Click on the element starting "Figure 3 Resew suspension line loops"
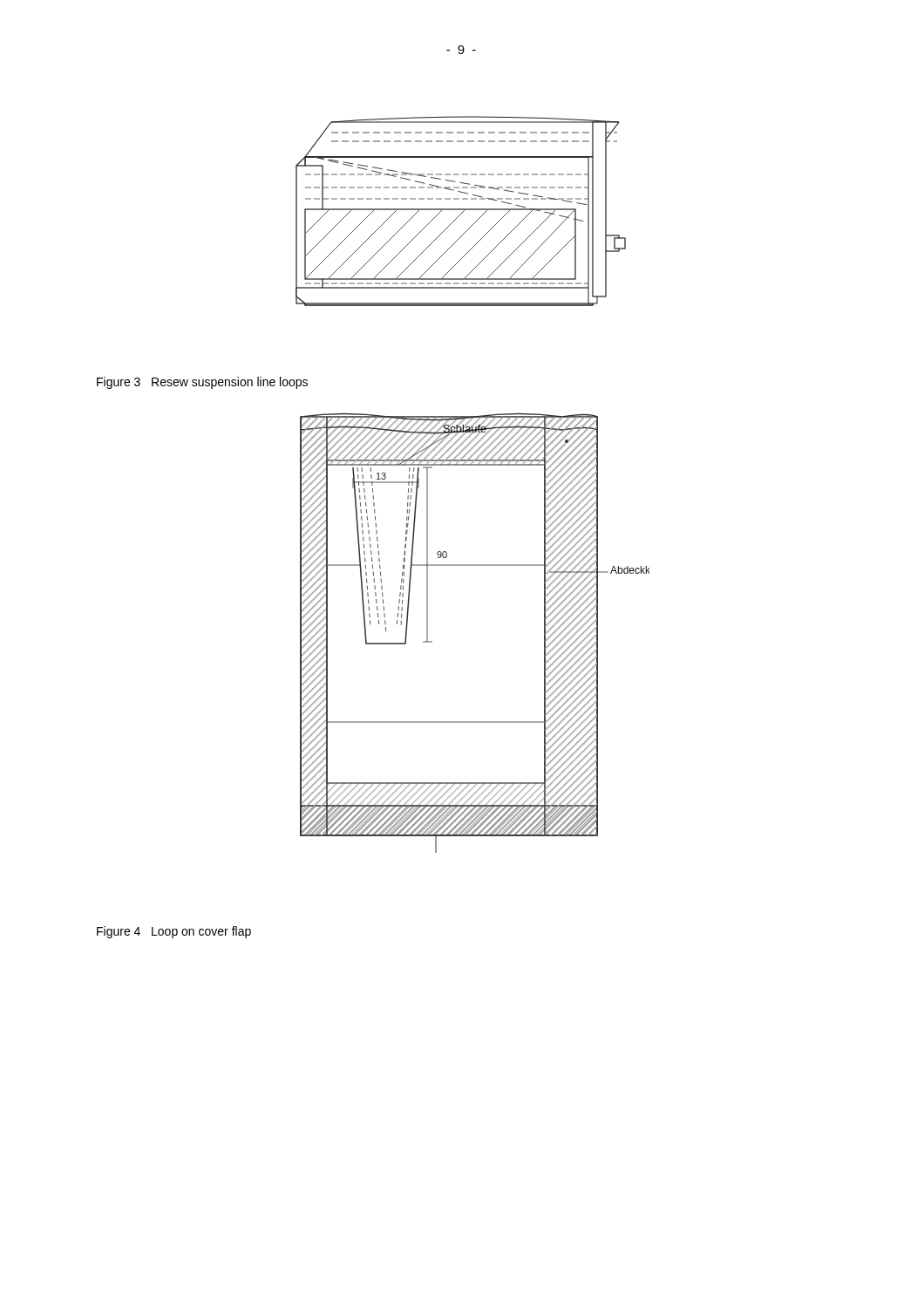Viewport: 924px width, 1308px height. [202, 382]
